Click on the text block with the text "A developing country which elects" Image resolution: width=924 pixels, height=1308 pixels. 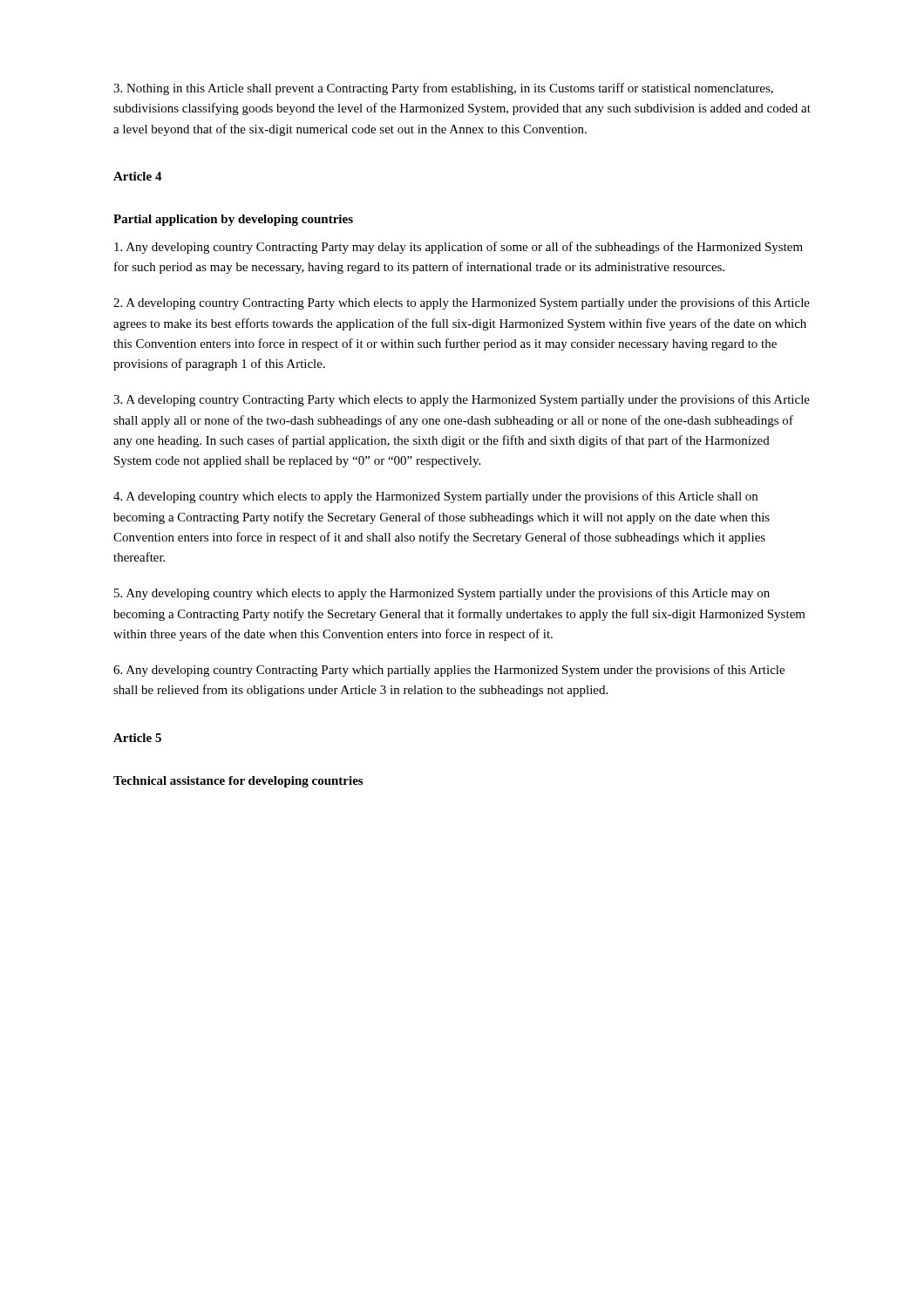[x=442, y=527]
